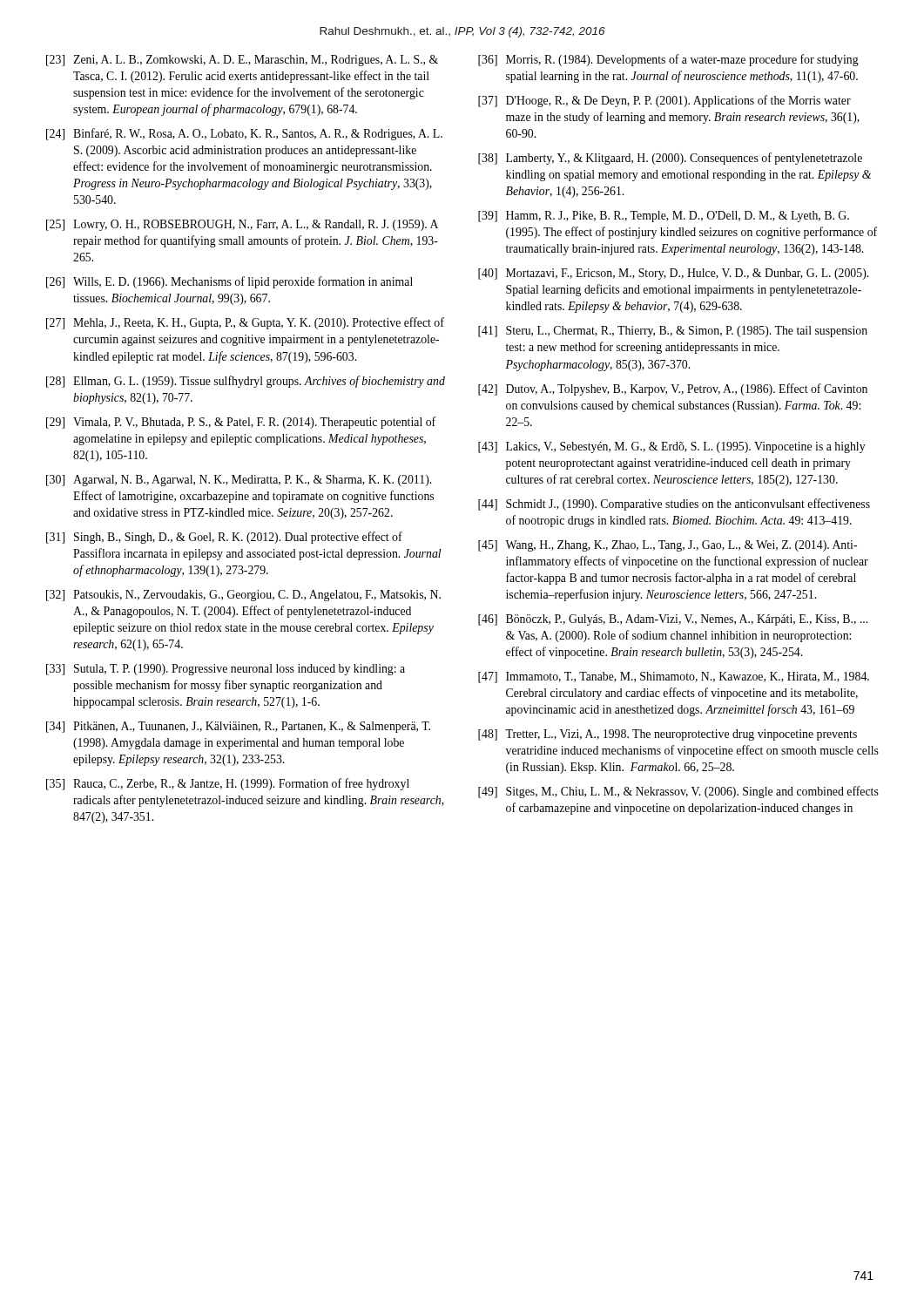Select the block starting "[41] Steru, L.,"

click(x=678, y=348)
